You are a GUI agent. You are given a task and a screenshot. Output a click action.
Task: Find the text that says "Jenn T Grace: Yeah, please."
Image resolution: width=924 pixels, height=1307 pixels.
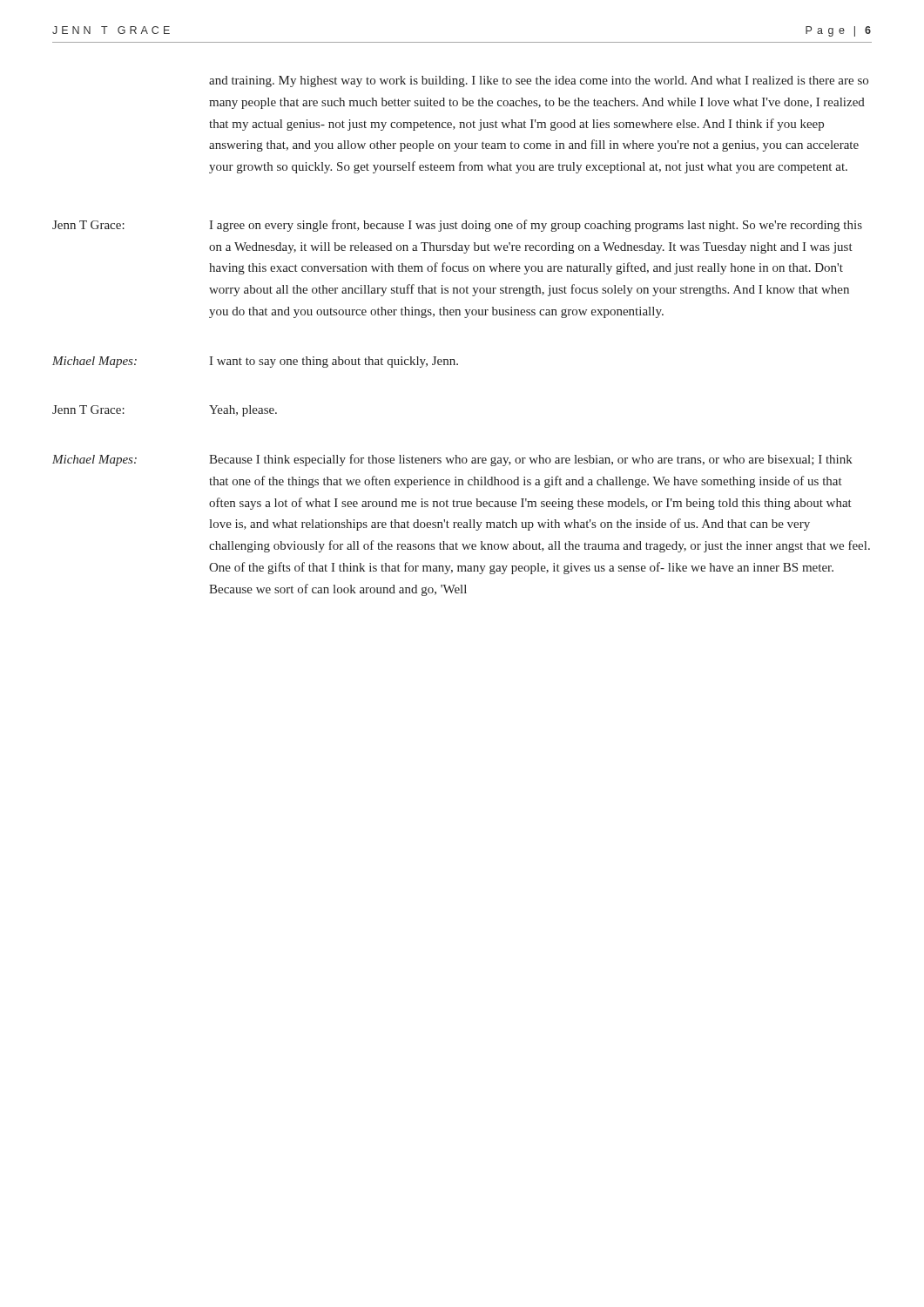pyautogui.click(x=83, y=411)
